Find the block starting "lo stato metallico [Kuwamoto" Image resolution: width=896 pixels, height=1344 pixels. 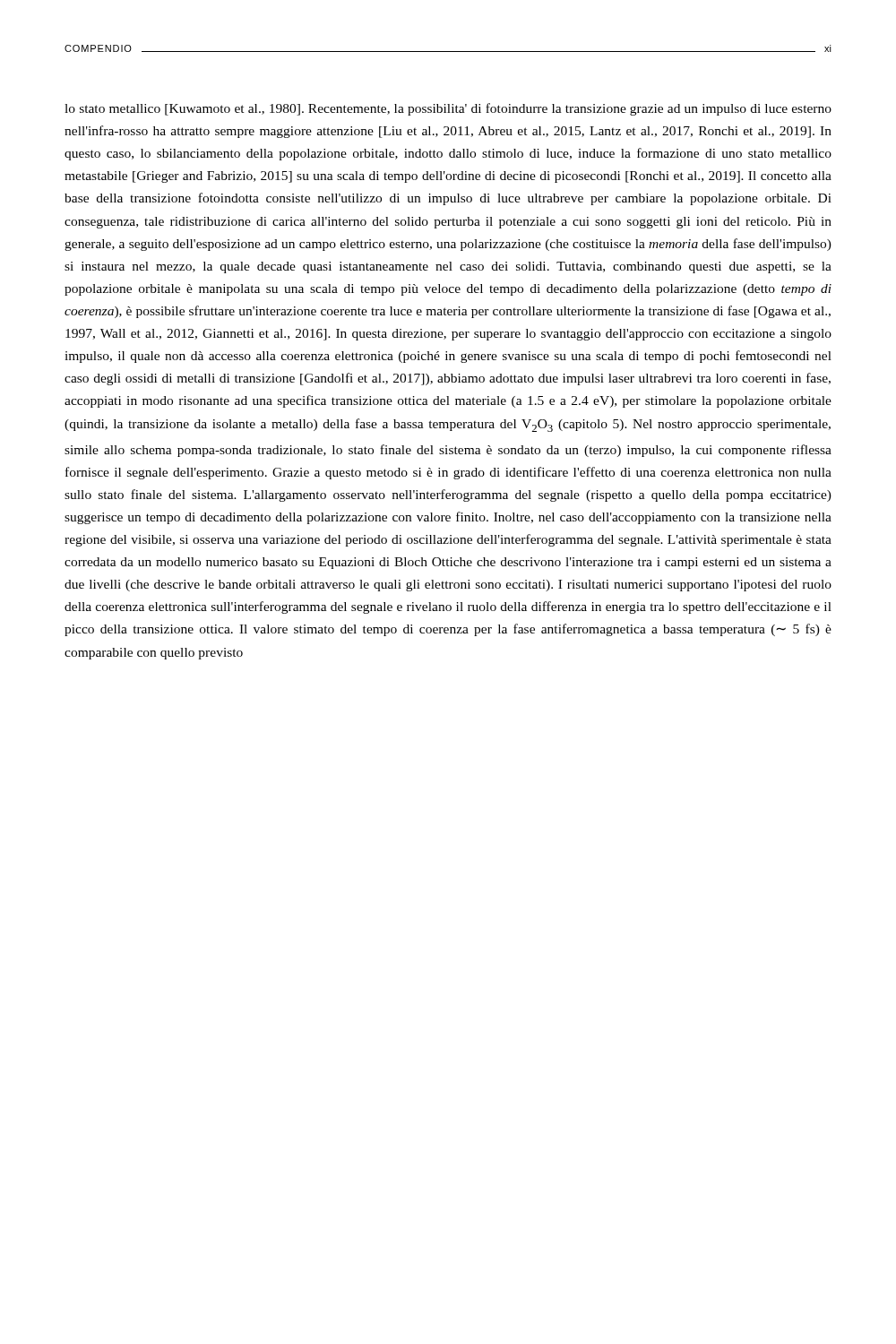pos(448,380)
